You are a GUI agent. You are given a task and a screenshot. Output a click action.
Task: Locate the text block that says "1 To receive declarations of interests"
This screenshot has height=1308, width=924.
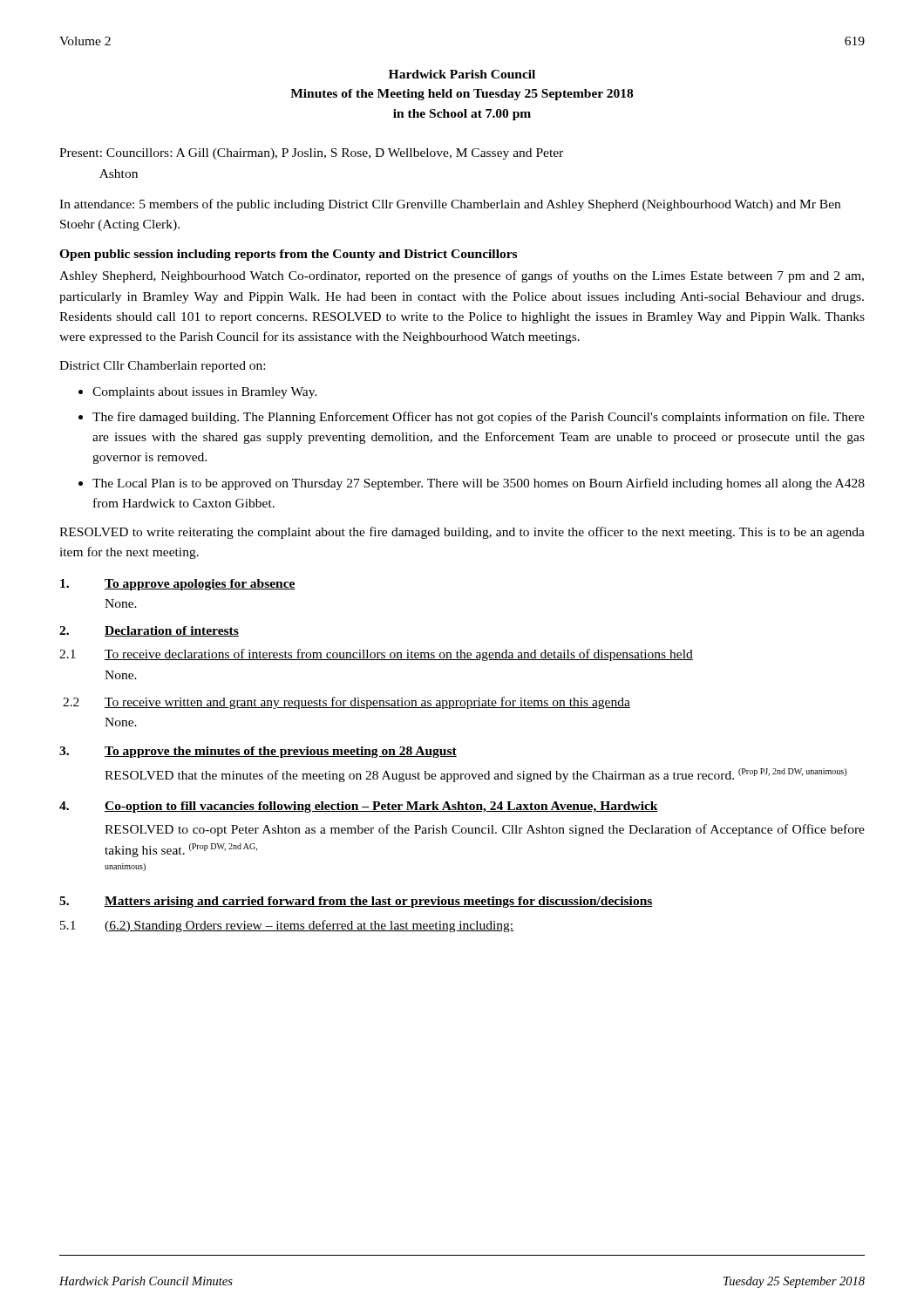(x=462, y=664)
